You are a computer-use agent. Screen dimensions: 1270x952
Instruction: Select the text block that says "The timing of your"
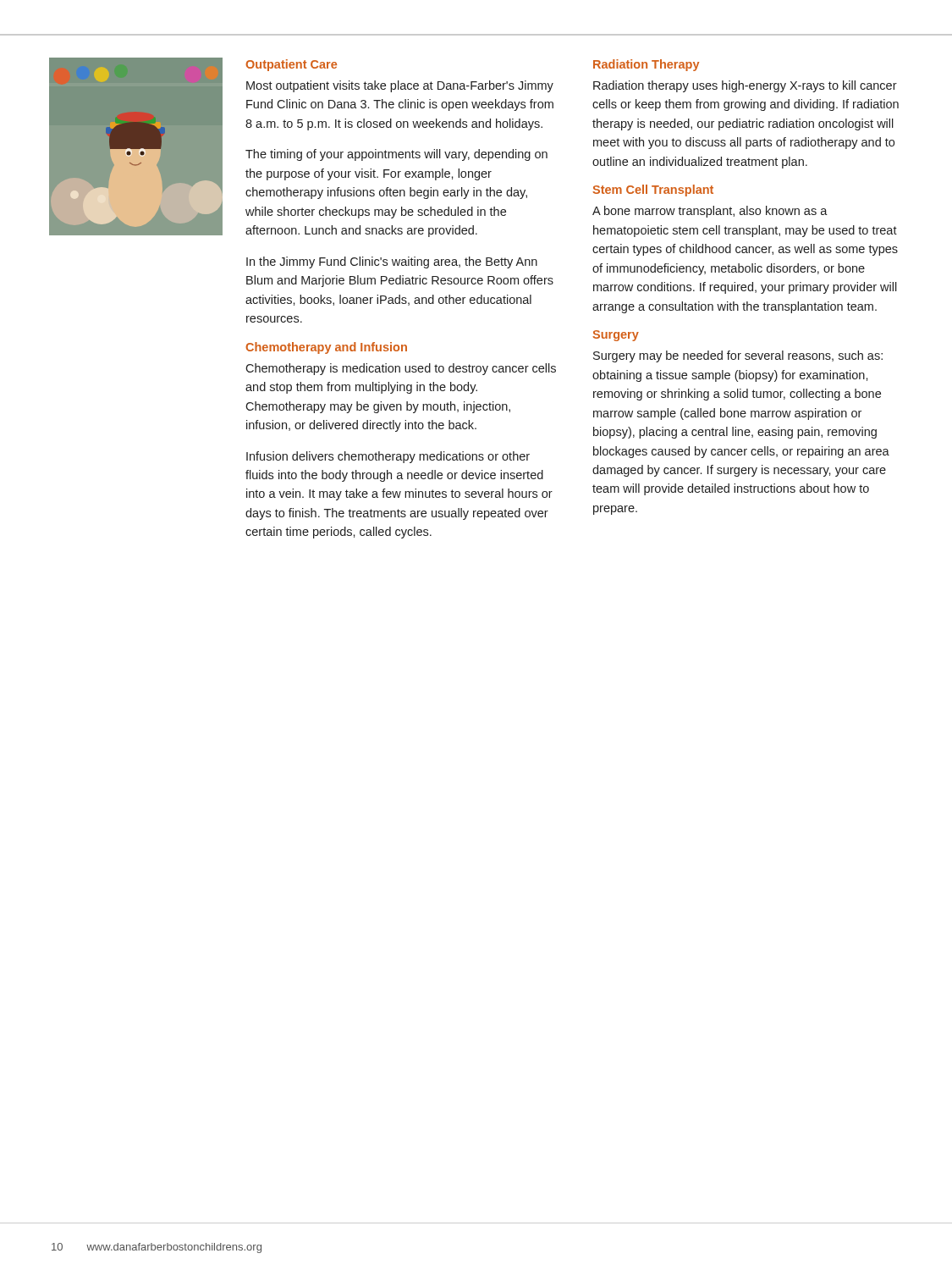397,193
